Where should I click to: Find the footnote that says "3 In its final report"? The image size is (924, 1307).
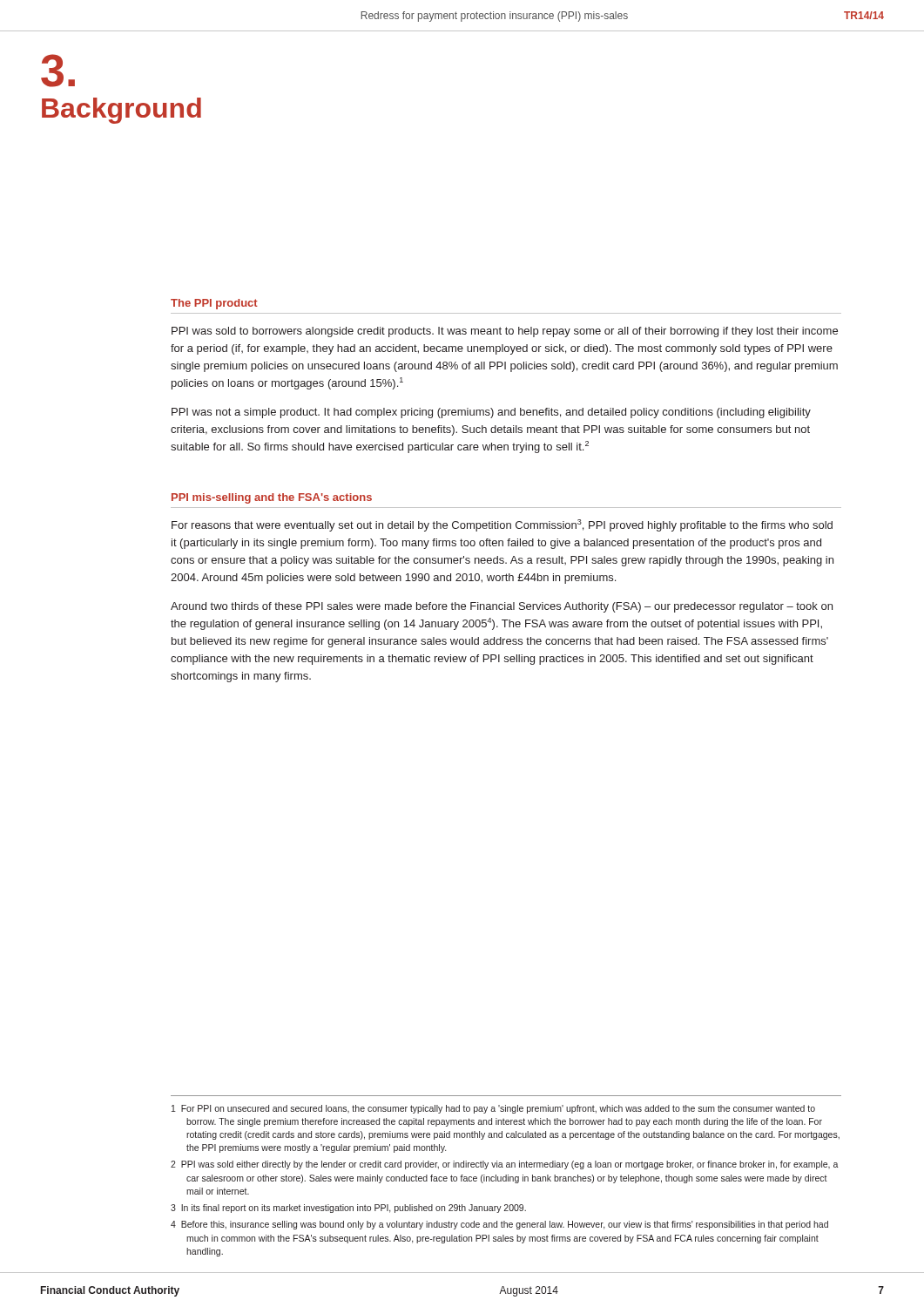click(349, 1208)
